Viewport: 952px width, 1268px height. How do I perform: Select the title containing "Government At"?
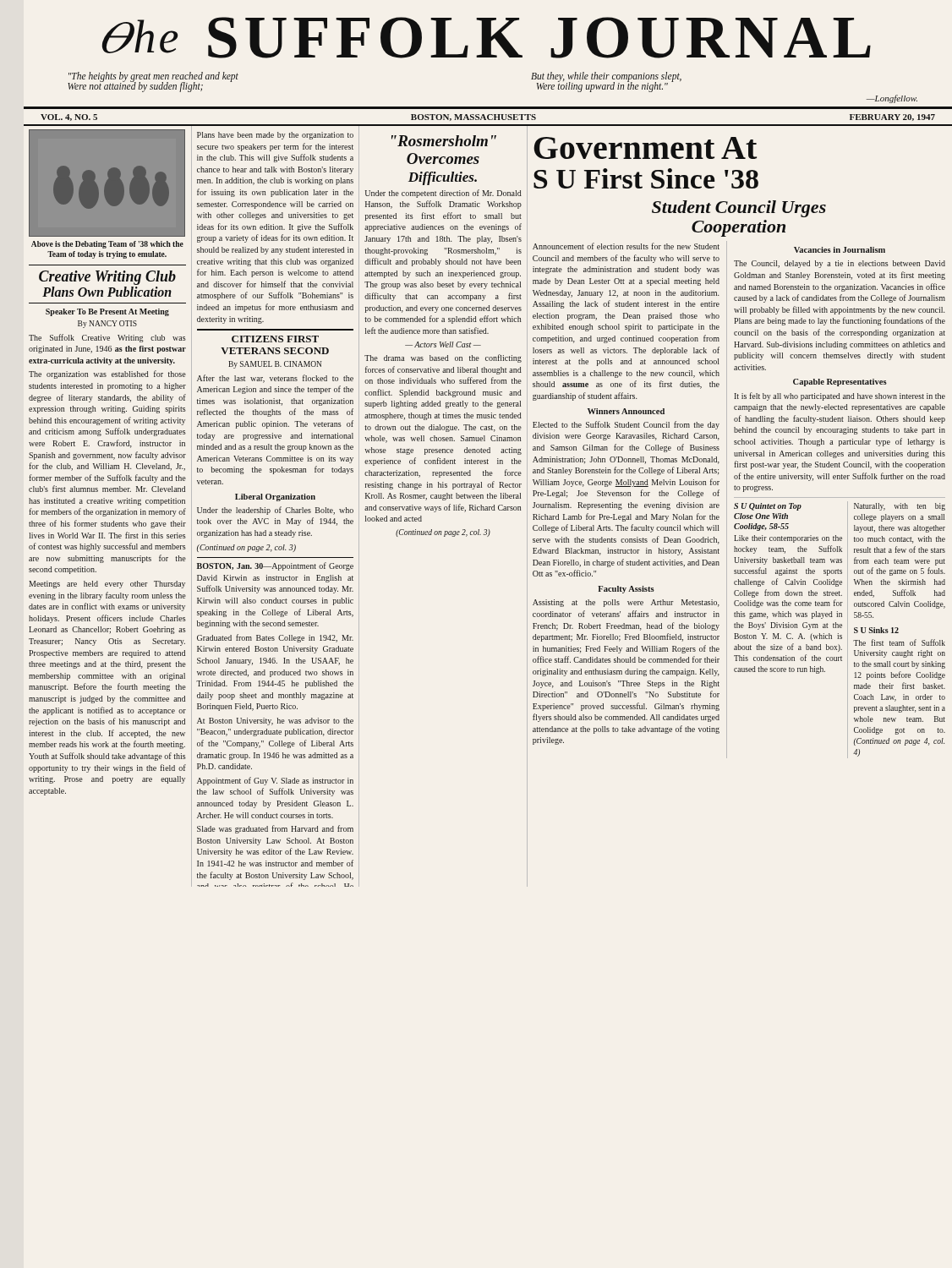pyautogui.click(x=645, y=148)
